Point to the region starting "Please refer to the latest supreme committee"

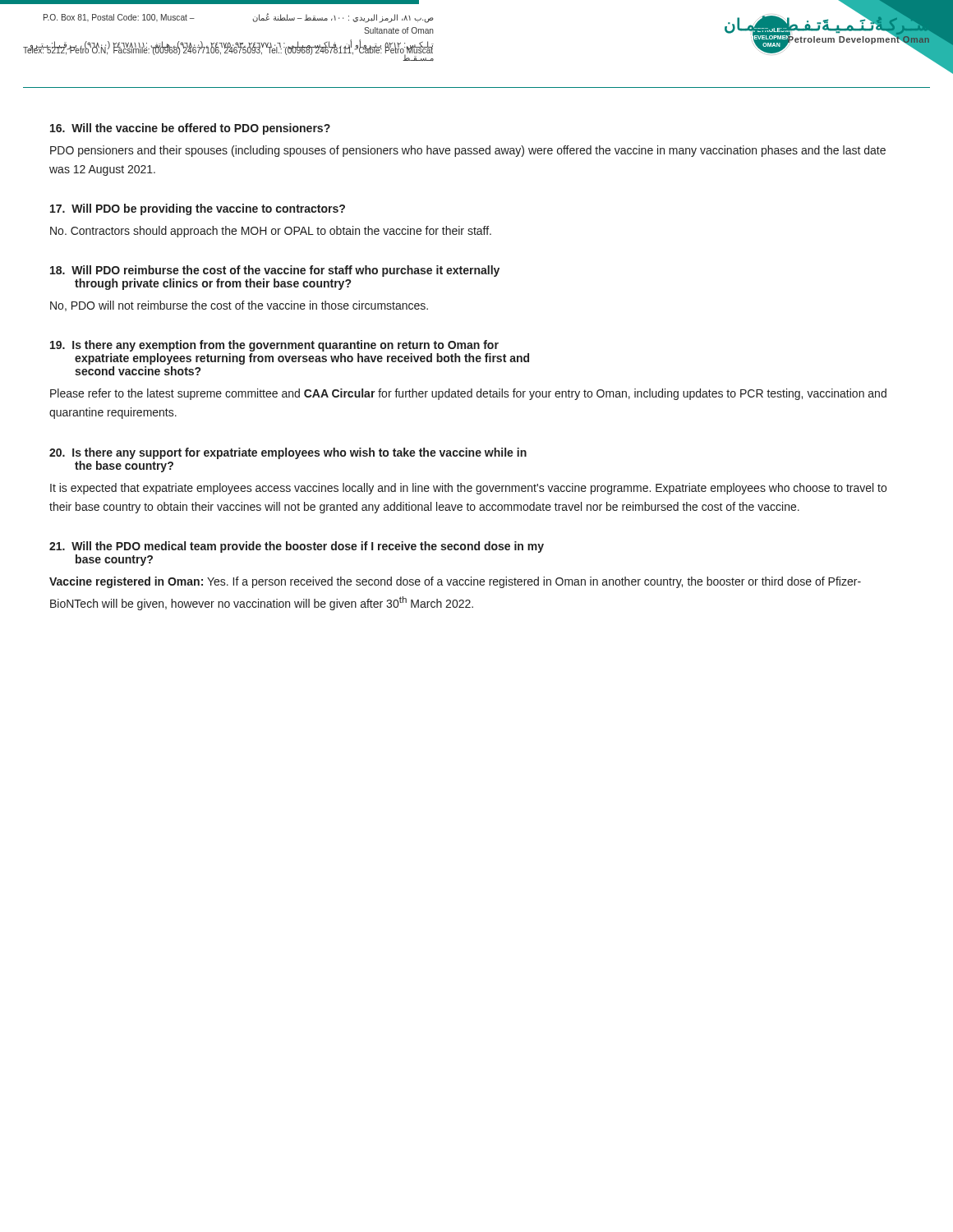pos(468,403)
